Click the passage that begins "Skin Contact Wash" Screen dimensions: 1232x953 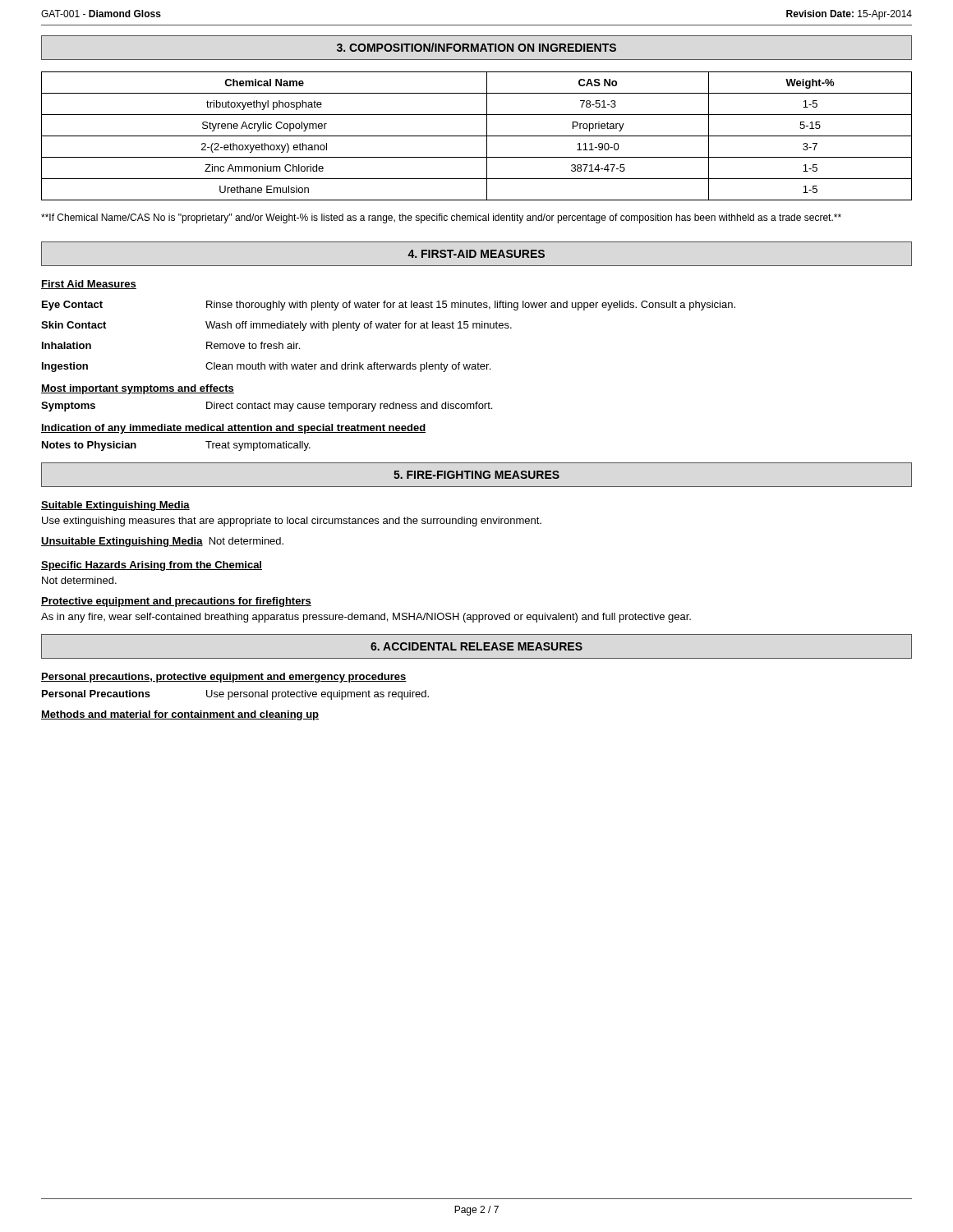click(431, 325)
